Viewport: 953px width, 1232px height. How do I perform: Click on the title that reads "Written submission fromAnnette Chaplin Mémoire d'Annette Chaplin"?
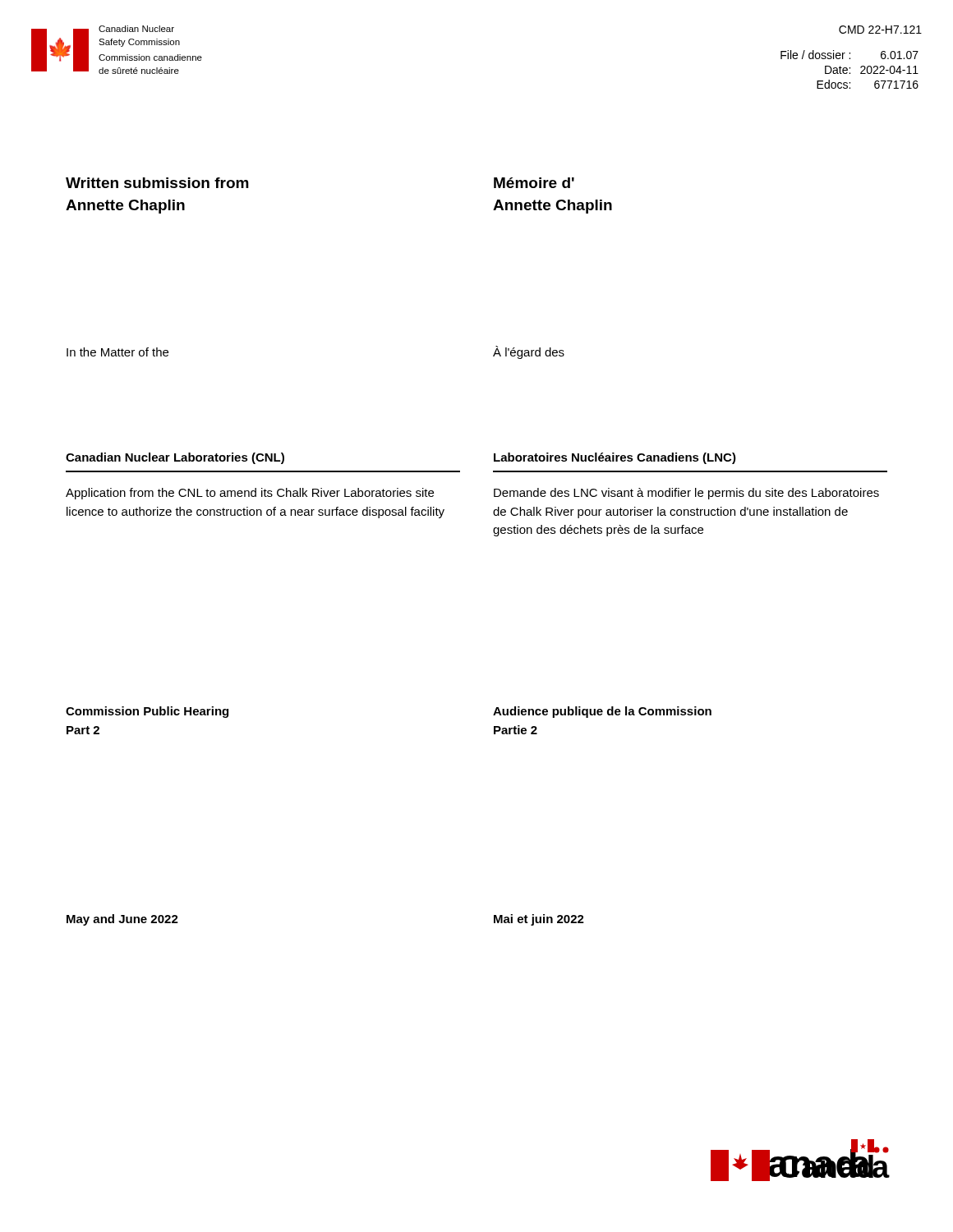[158, 183]
